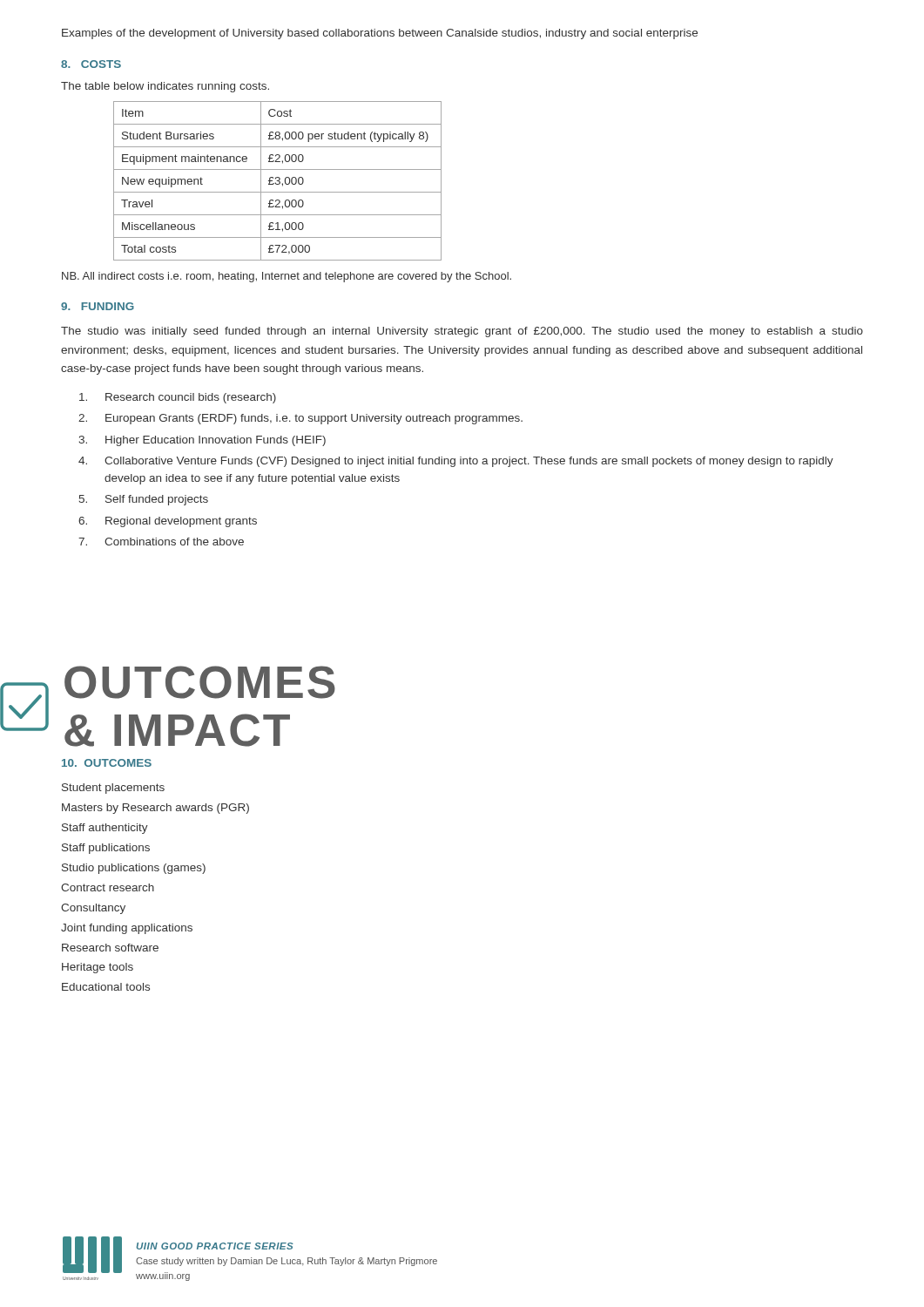The width and height of the screenshot is (924, 1307).
Task: Locate the logo
Action: tap(432, 706)
